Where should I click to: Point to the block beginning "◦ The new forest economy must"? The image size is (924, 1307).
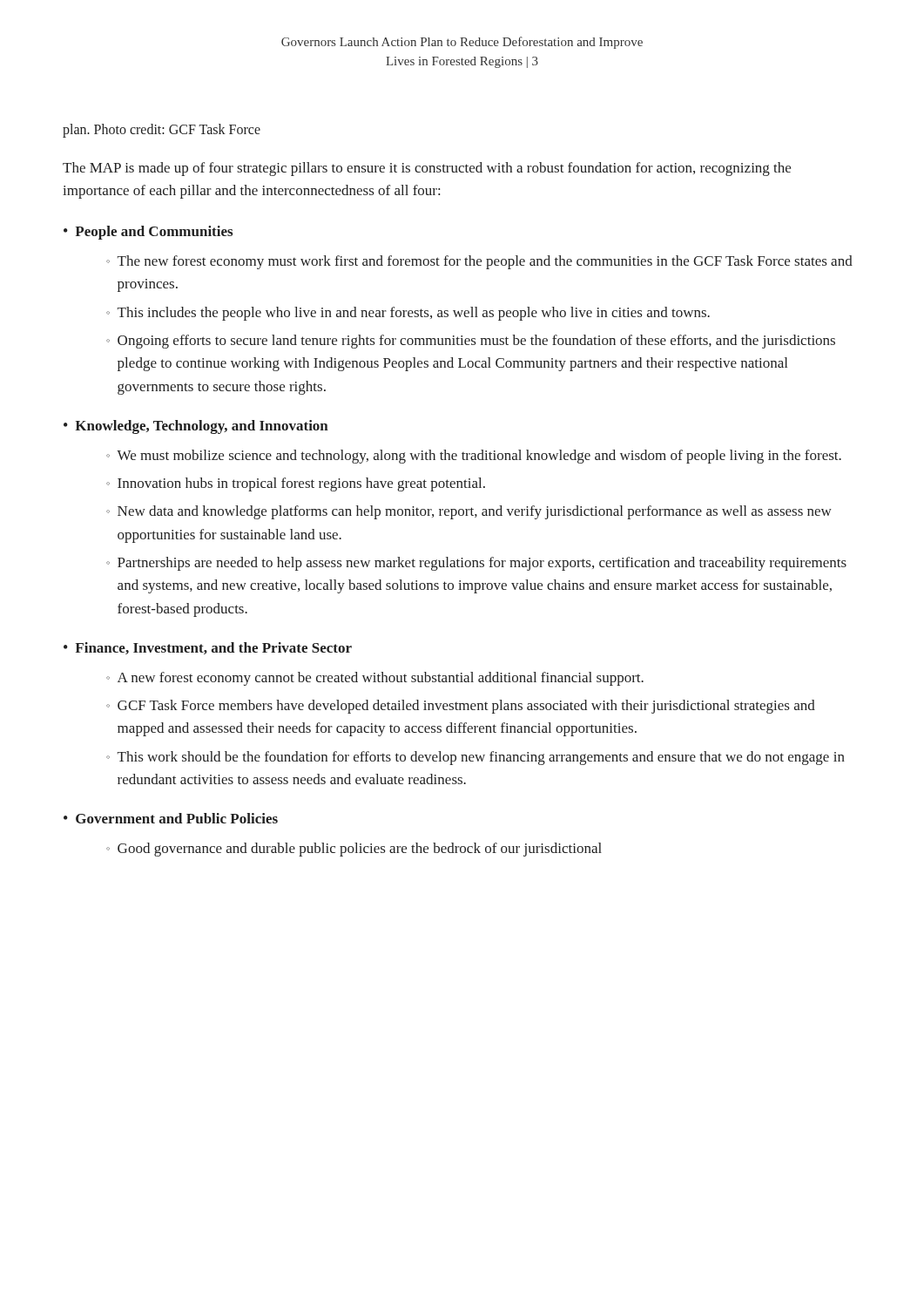point(484,273)
